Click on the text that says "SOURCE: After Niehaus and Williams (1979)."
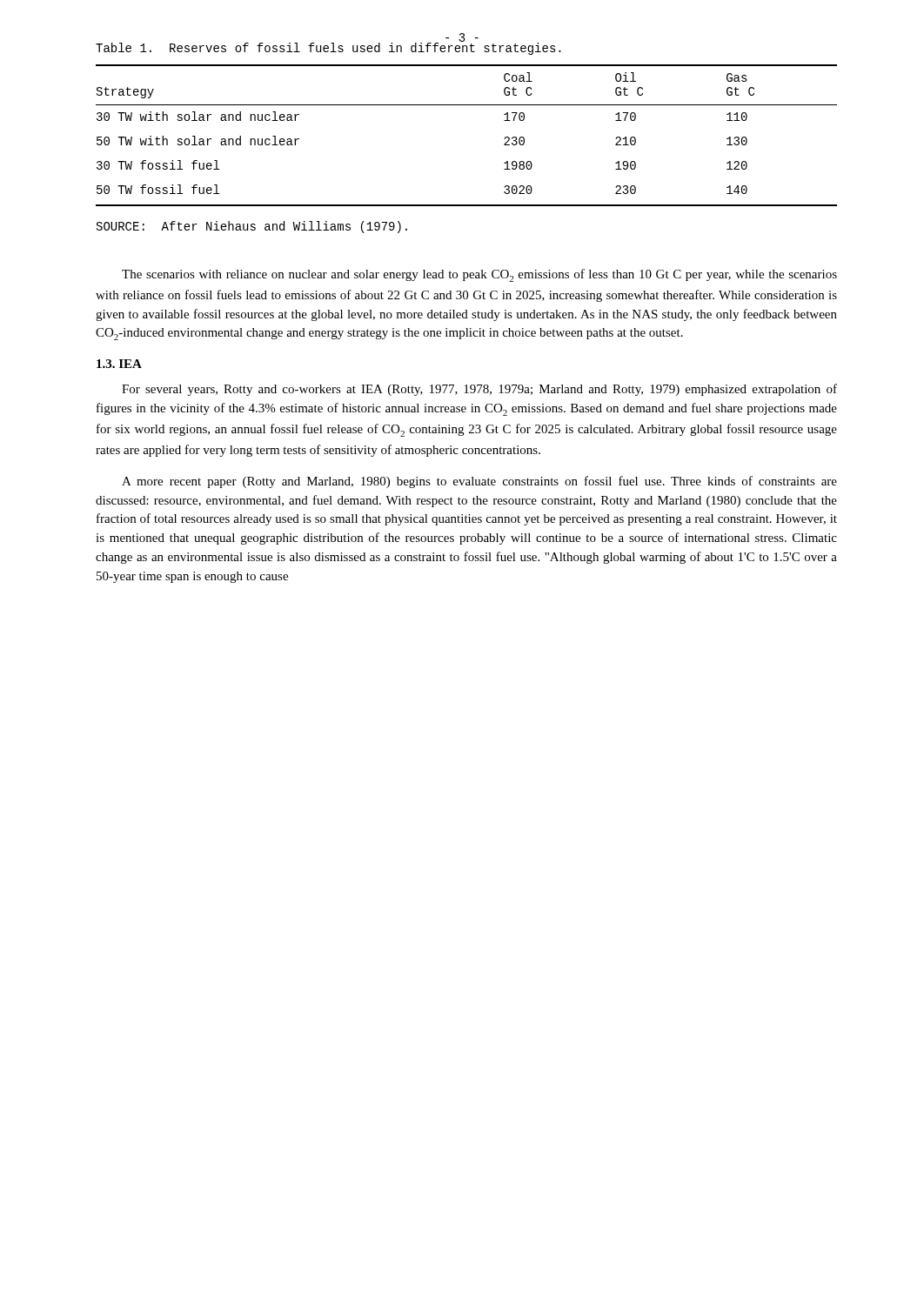The width and height of the screenshot is (924, 1305). (253, 227)
